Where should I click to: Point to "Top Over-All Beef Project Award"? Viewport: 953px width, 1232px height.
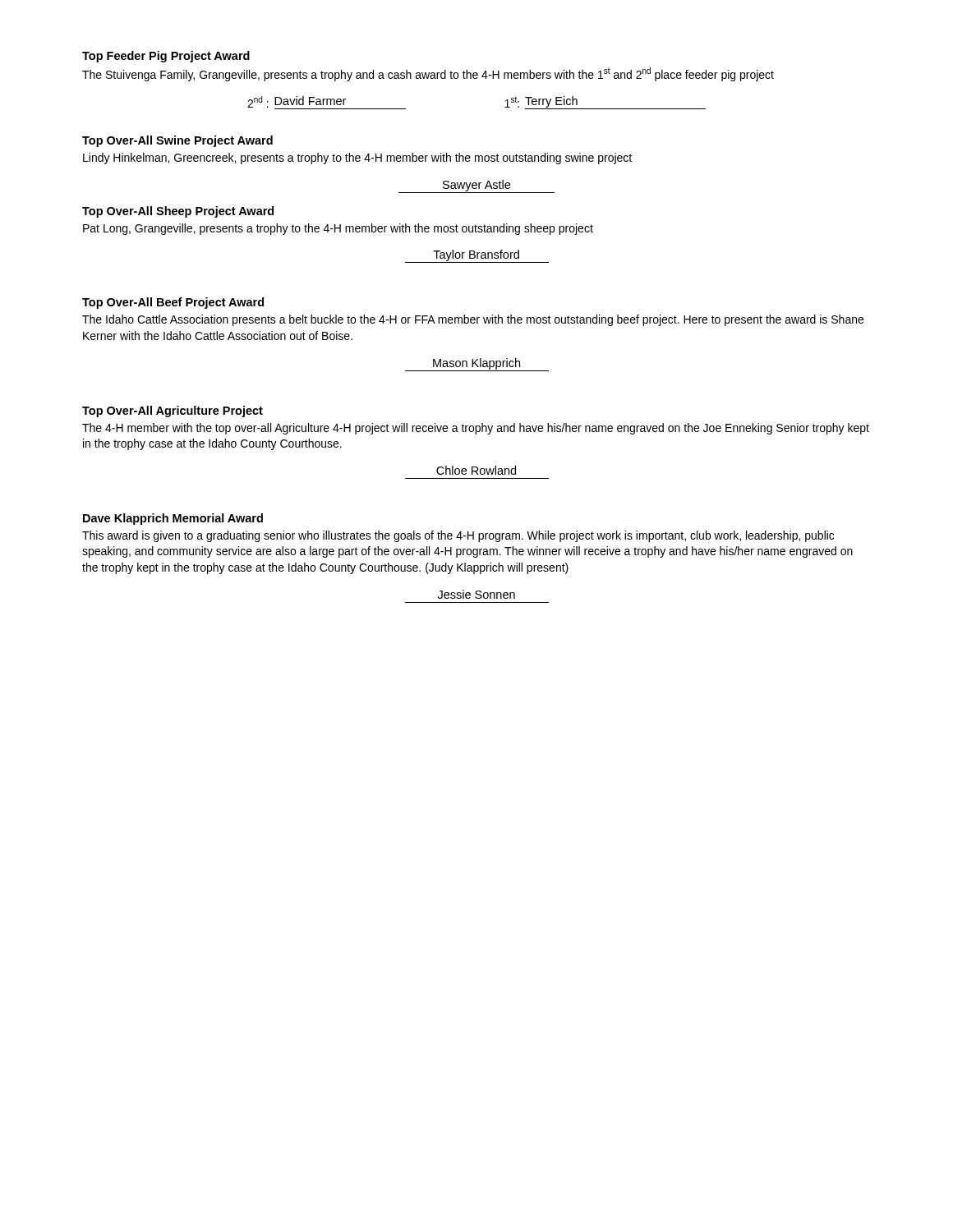tap(173, 303)
